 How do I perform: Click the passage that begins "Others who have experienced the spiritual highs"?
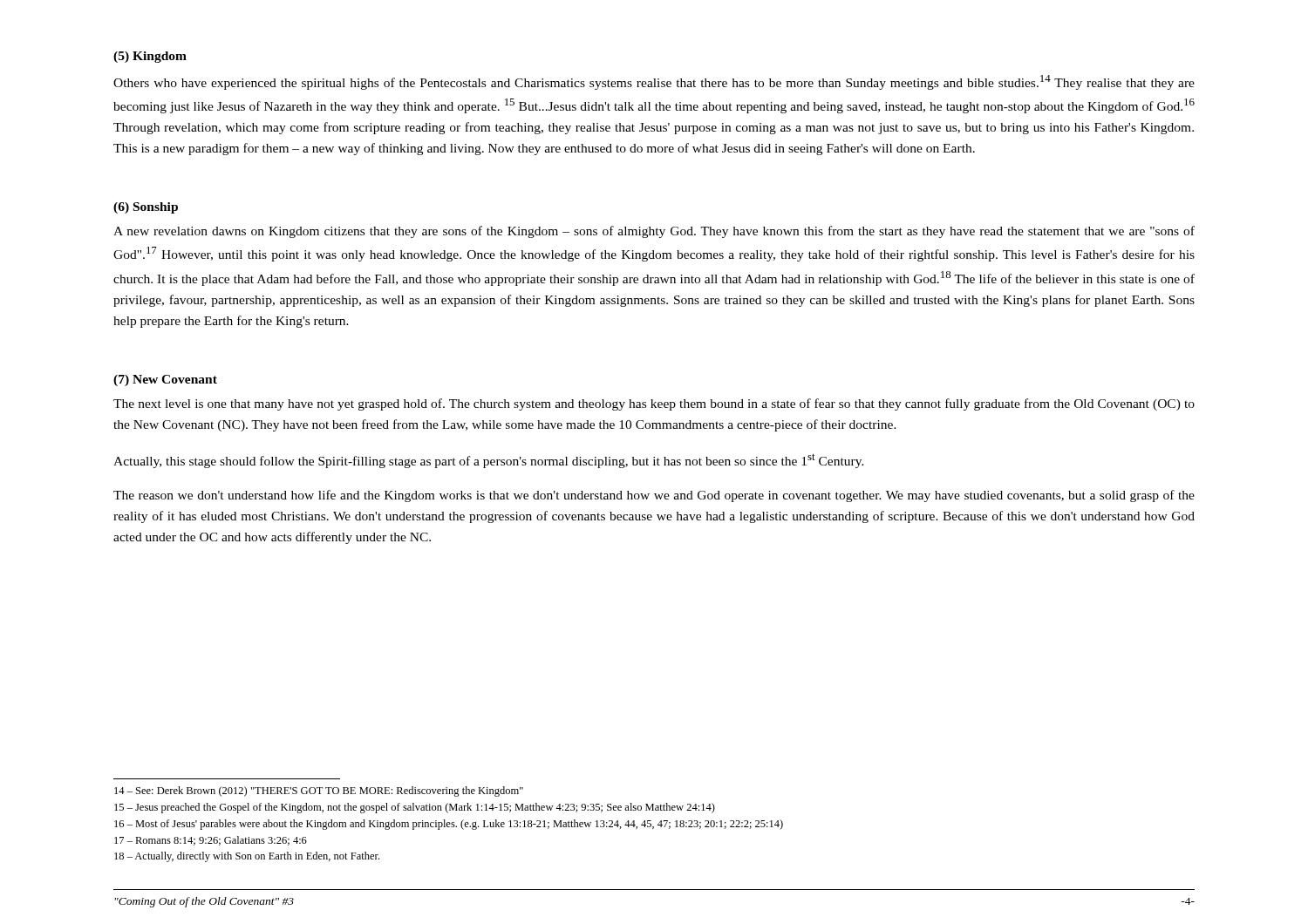(654, 114)
